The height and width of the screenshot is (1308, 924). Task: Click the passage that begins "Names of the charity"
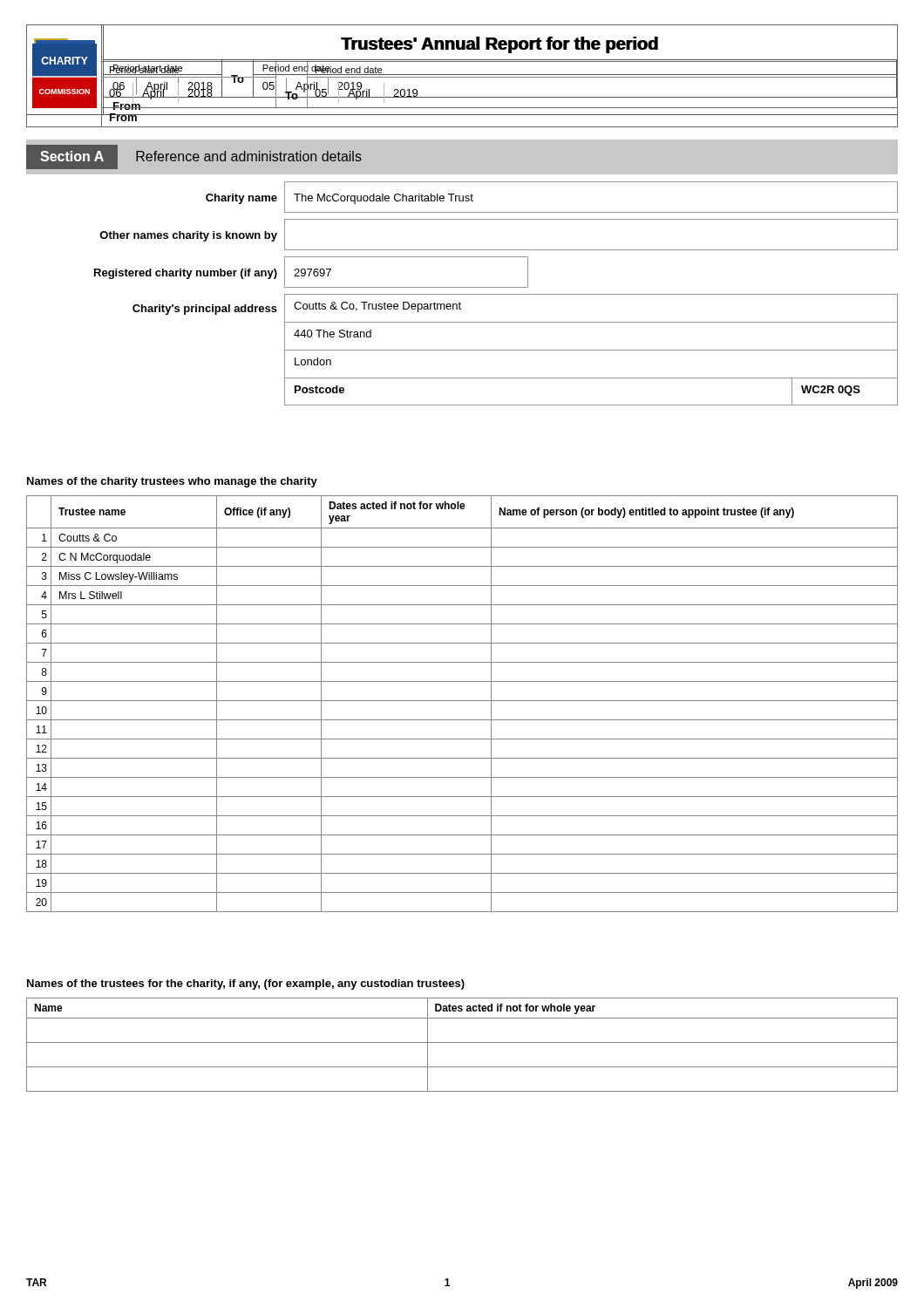coord(172,481)
